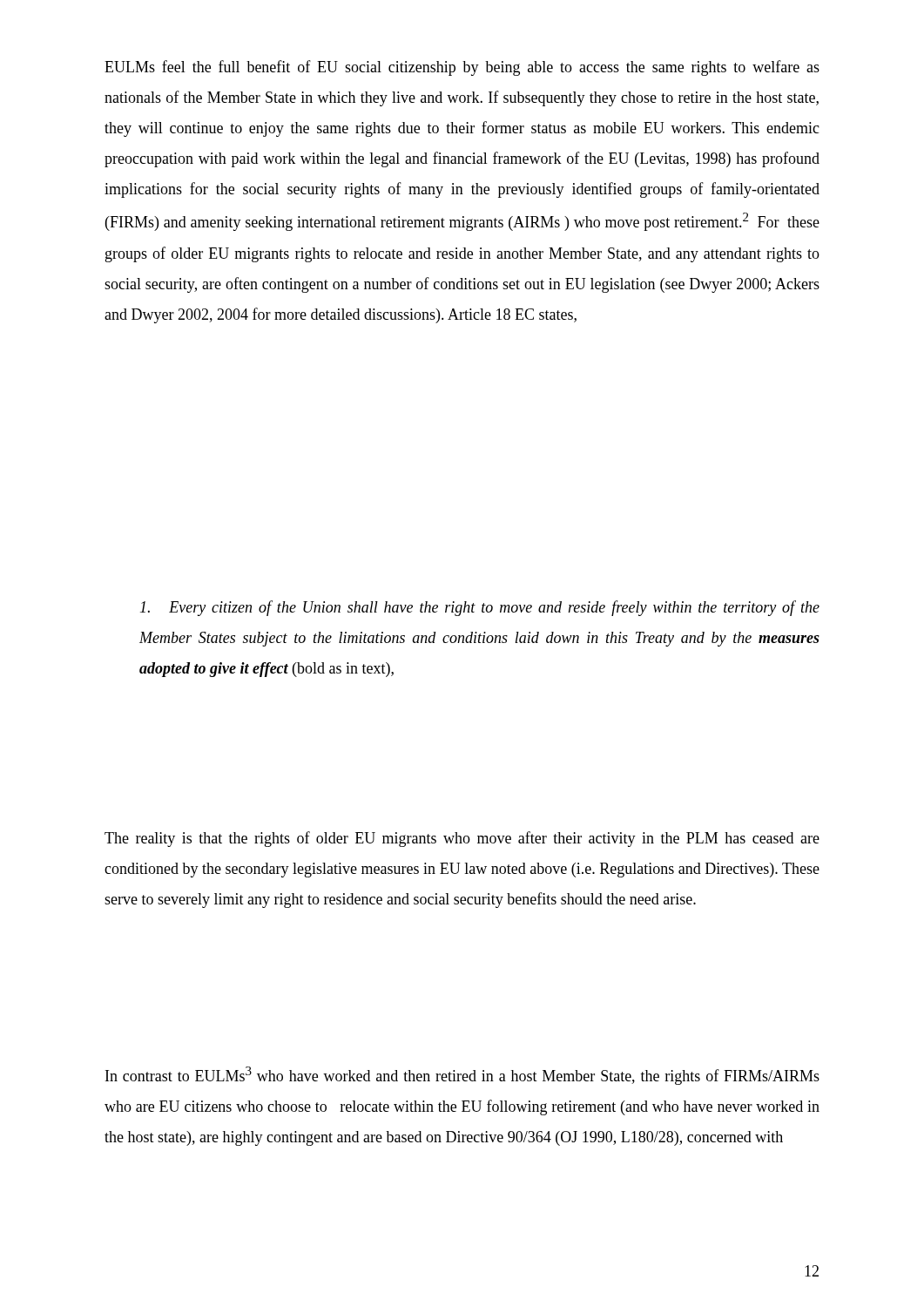Click the passage that begins "In contrast to EULMs3 who have worked and"
The width and height of the screenshot is (924, 1307).
coord(462,1105)
